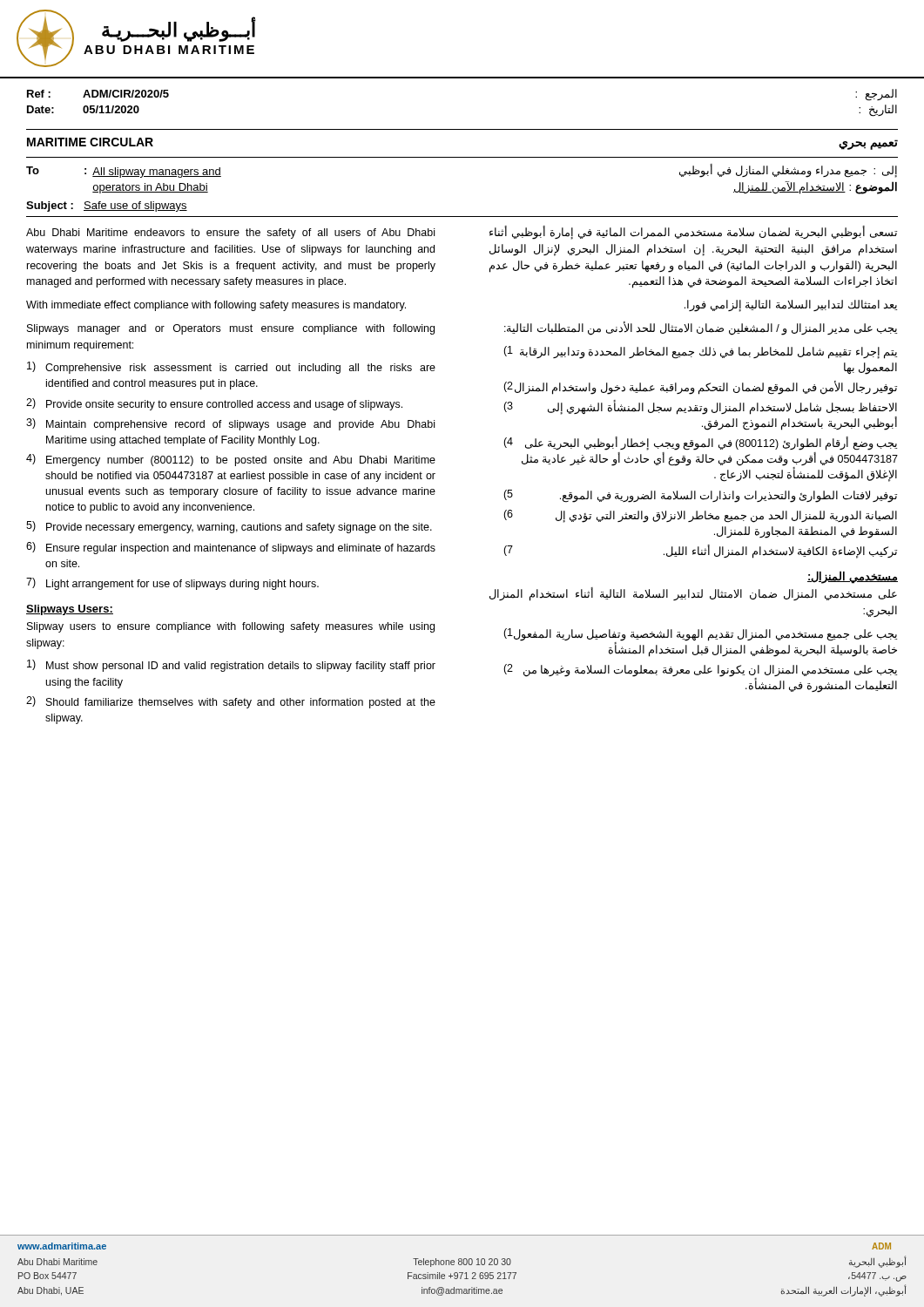
Task: Click on the region starting "توفير لافتات الطوارئ والتحذيرات وانذارات السلامة الضرورية في"
Action: point(695,495)
